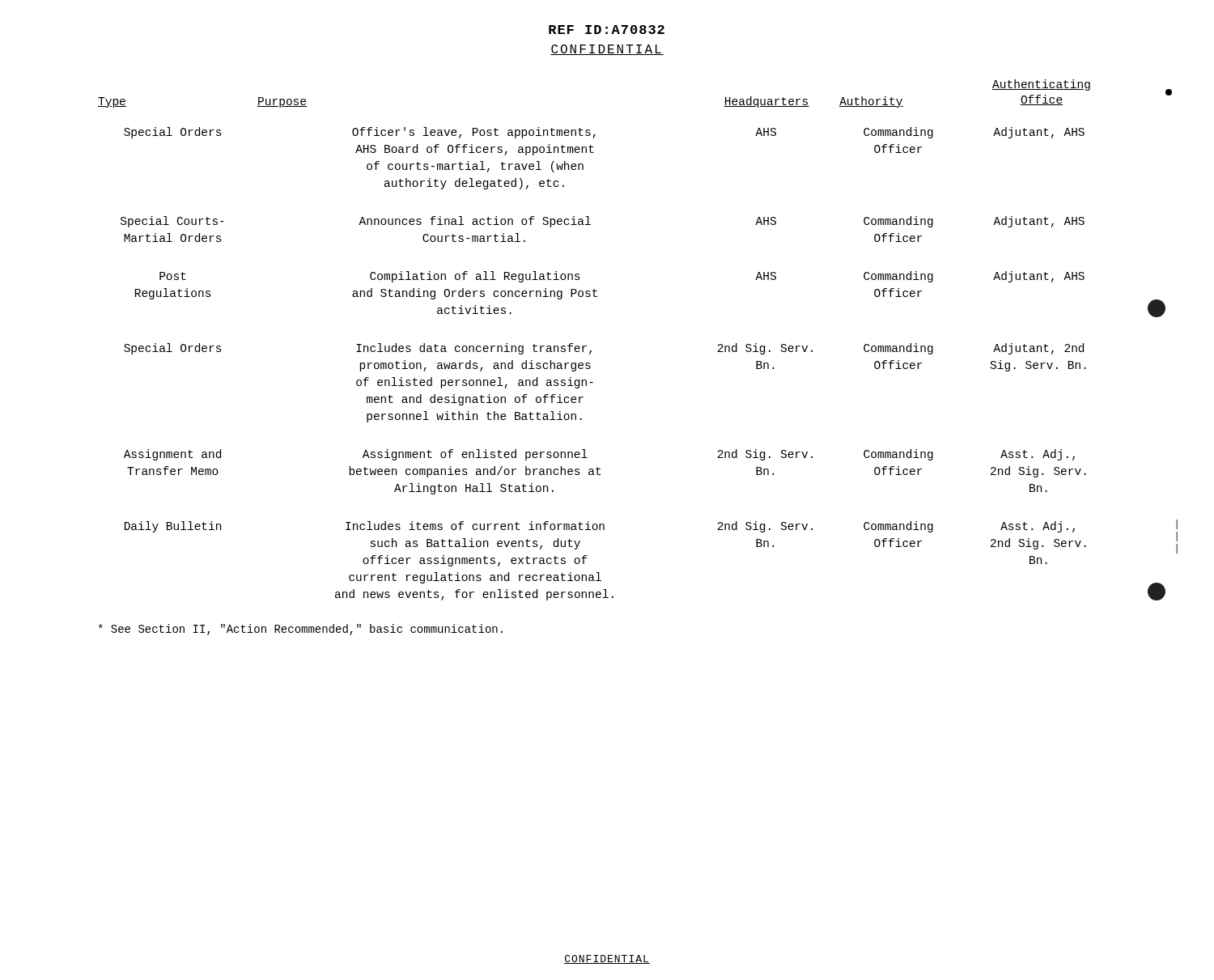The height and width of the screenshot is (980, 1214).
Task: Where does it say "See Section II, "Action Recommended," basic communication."?
Action: pyautogui.click(x=301, y=630)
